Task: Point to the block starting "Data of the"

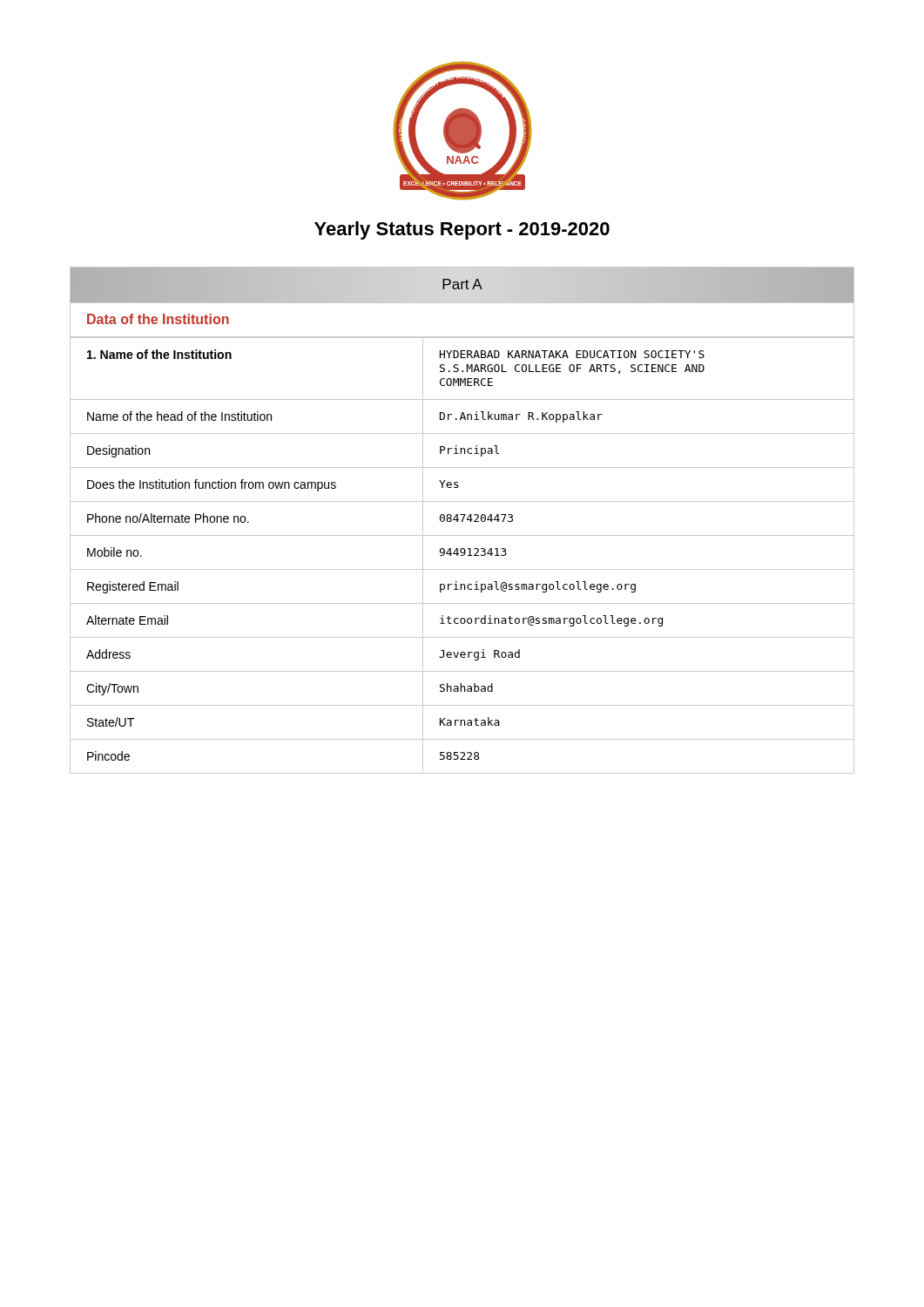Action: [x=158, y=319]
